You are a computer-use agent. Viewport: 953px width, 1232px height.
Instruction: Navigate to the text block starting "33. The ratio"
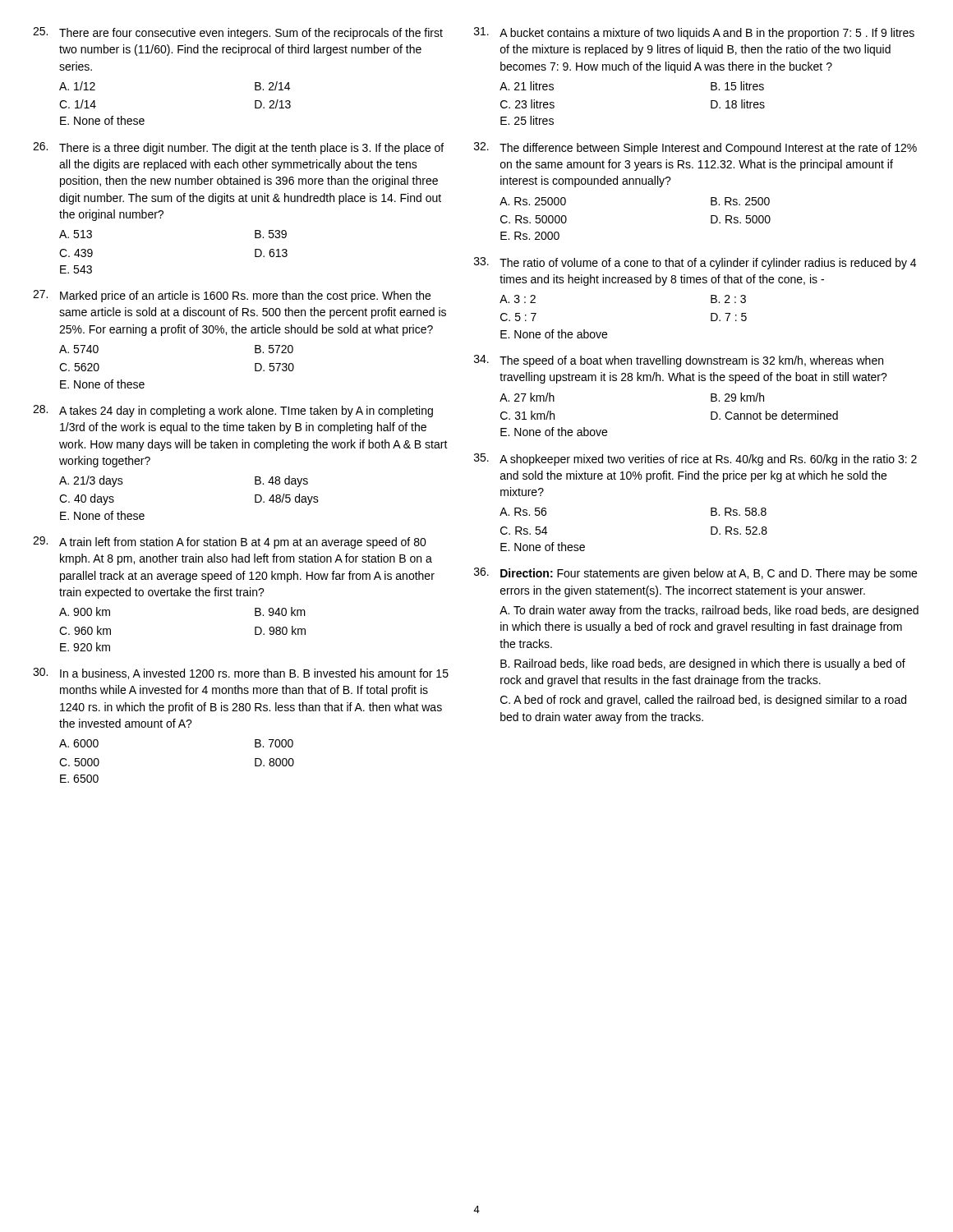coord(695,263)
